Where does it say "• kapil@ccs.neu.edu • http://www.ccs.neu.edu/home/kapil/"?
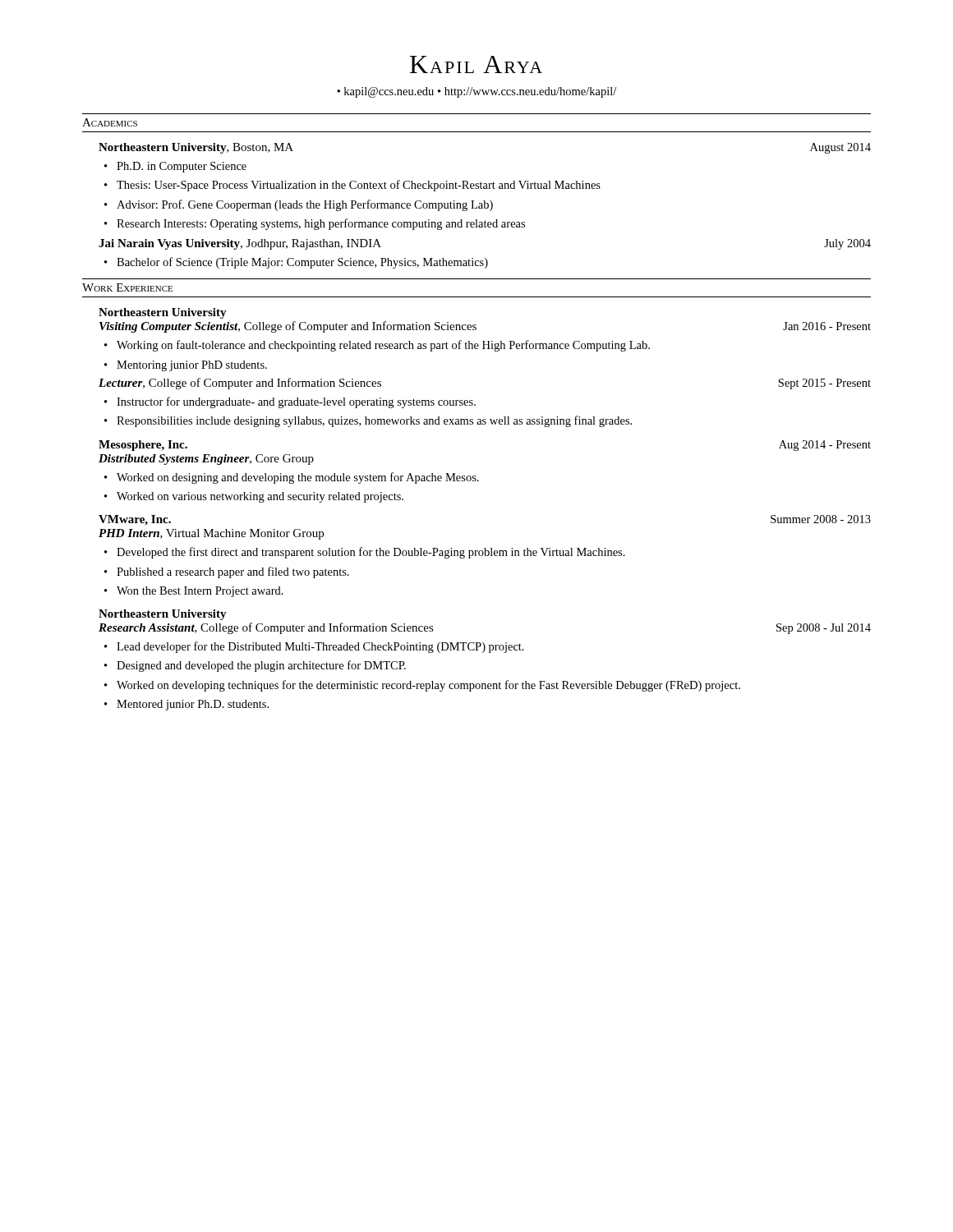 [476, 91]
